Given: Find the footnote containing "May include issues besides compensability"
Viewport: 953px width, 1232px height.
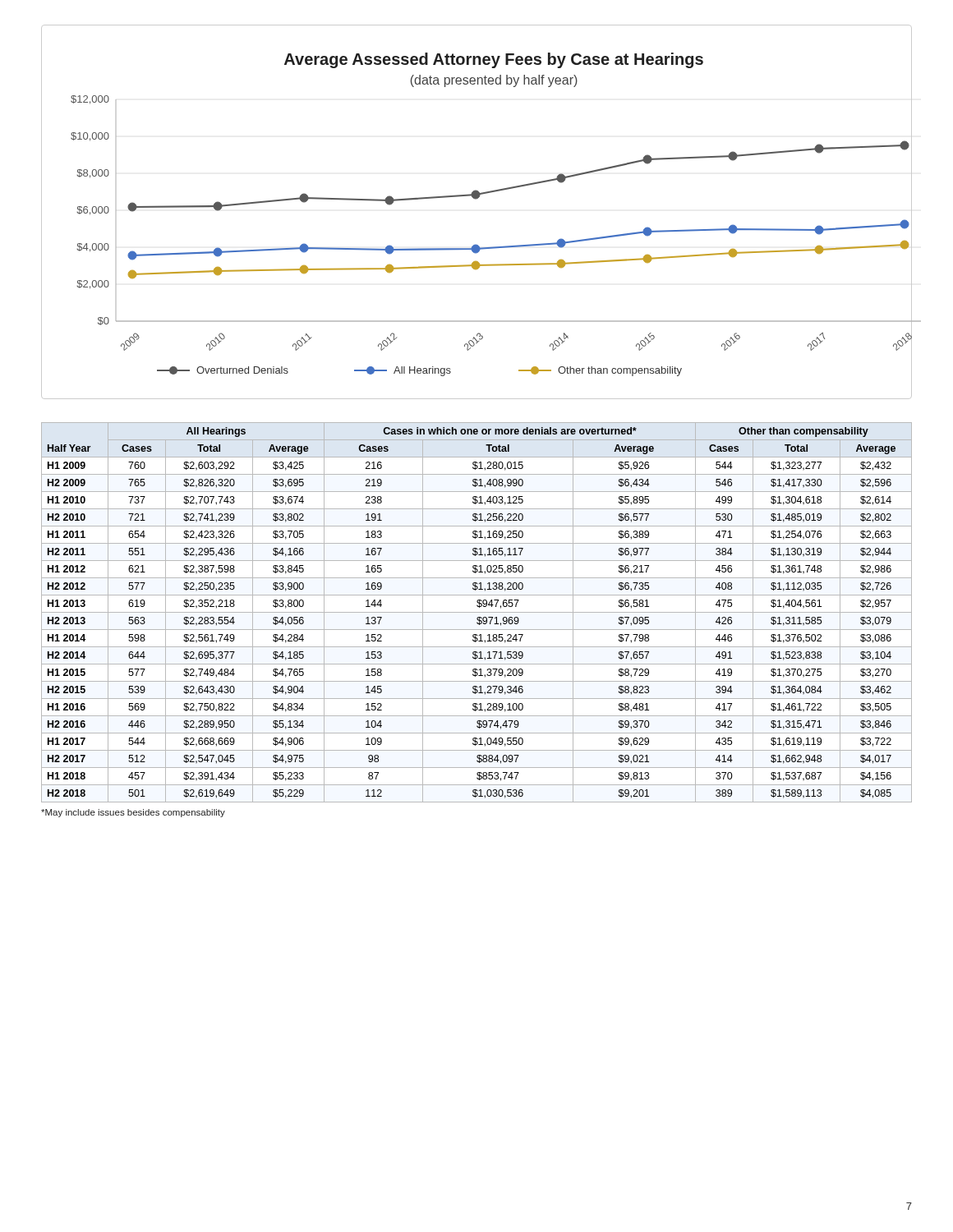Looking at the screenshot, I should click(x=133, y=812).
